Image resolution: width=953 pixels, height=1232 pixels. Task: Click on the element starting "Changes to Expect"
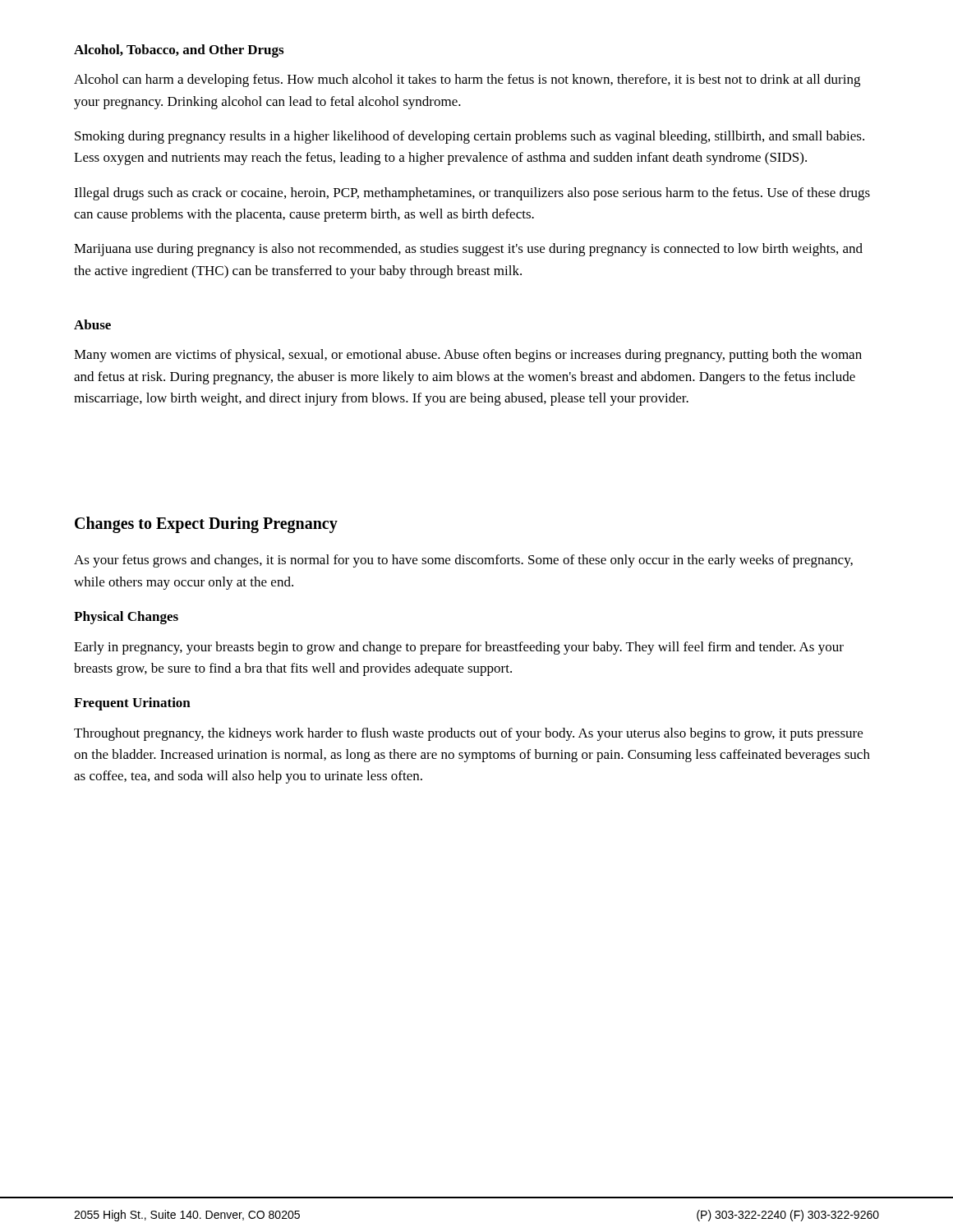pyautogui.click(x=206, y=525)
